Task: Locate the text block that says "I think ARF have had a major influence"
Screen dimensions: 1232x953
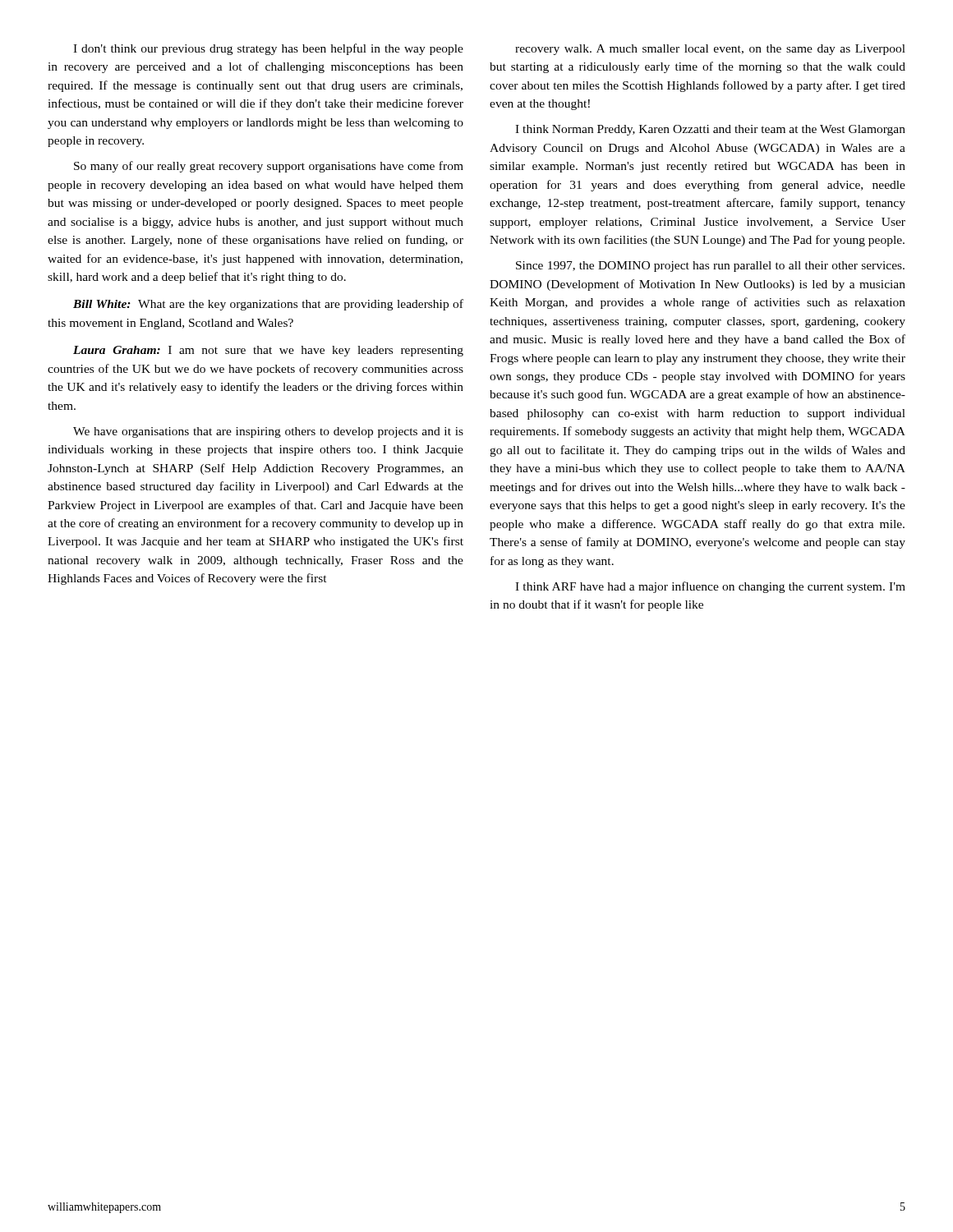Action: [698, 596]
